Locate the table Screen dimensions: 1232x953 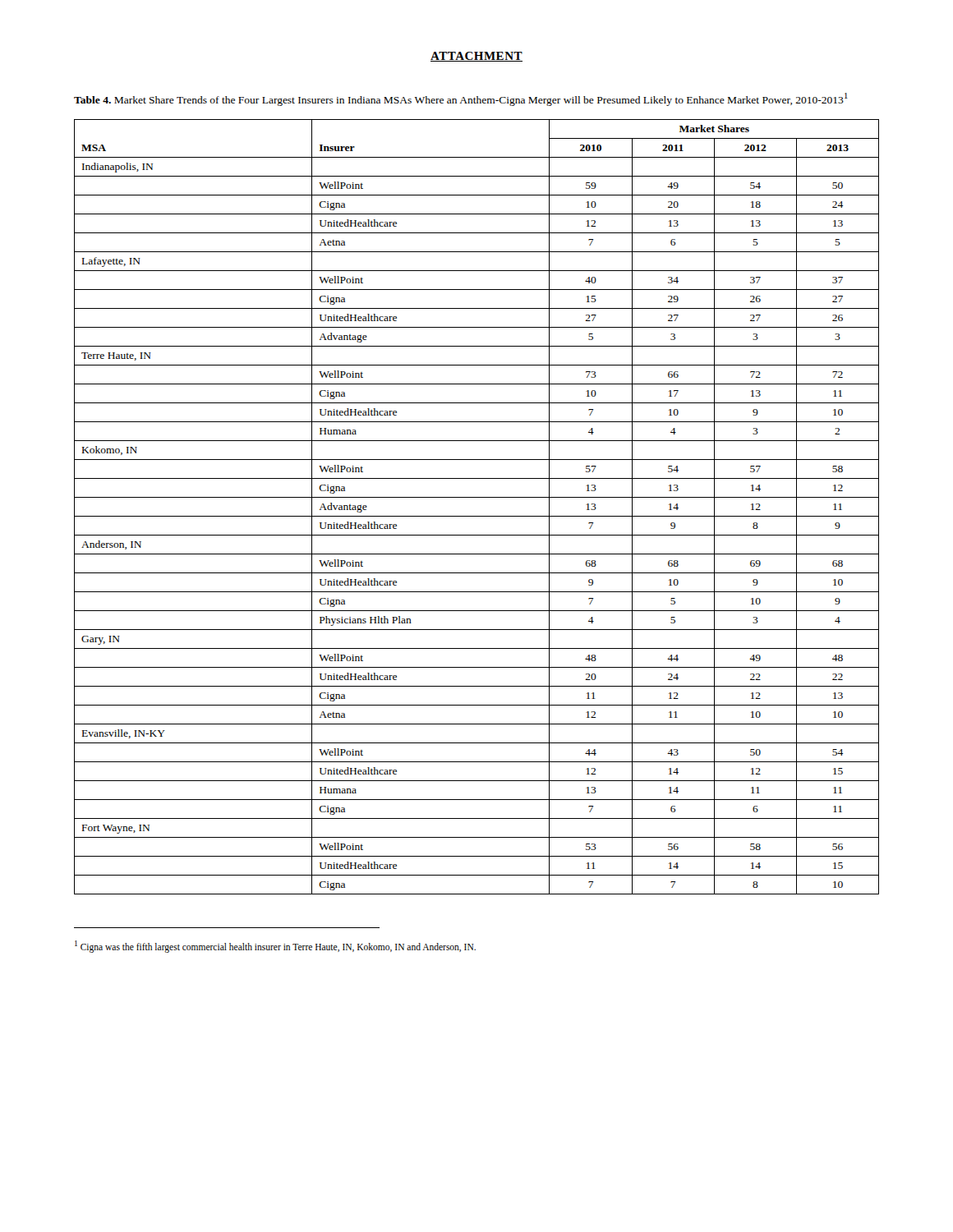point(476,507)
